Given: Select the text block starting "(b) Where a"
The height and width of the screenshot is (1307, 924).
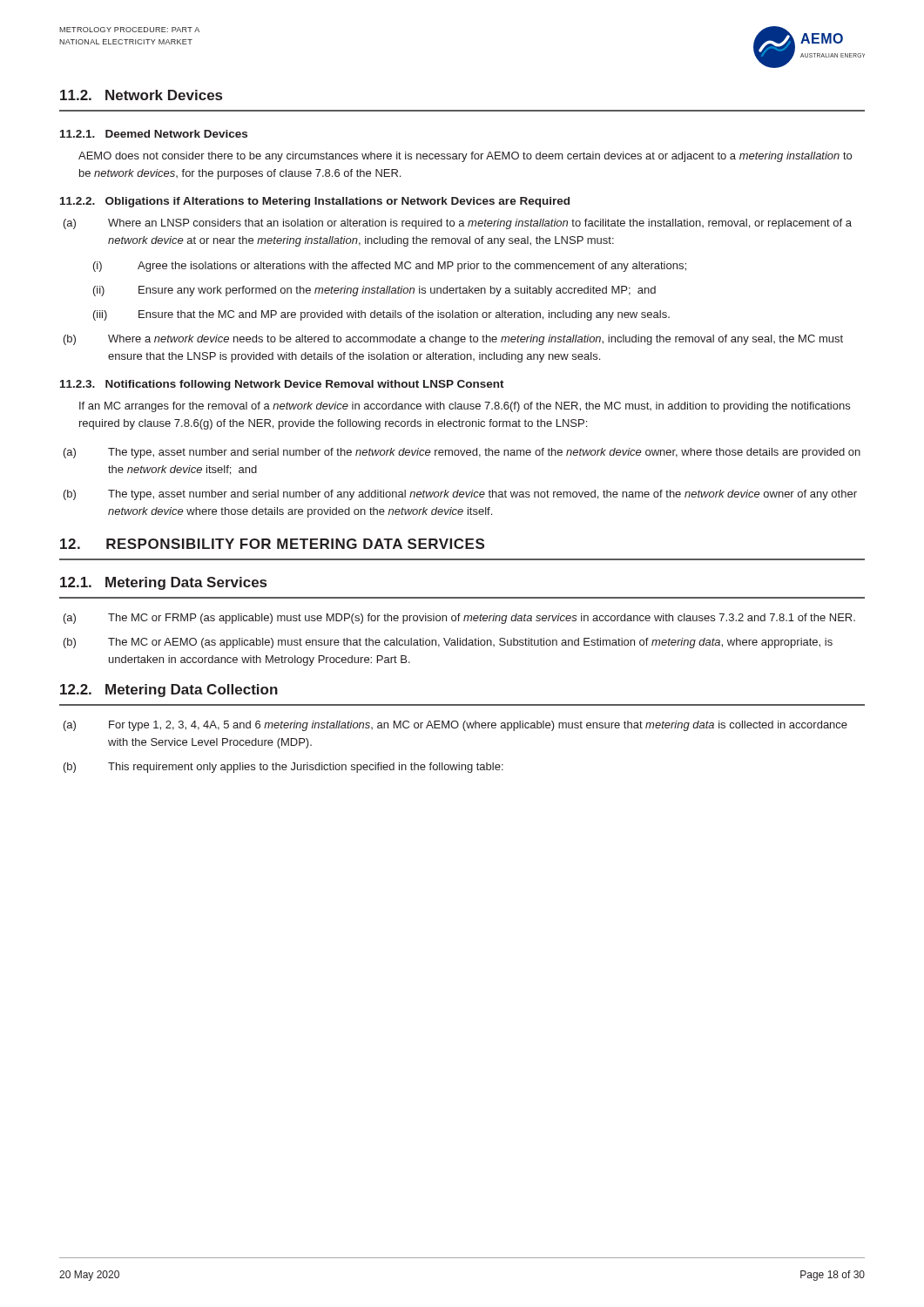Looking at the screenshot, I should click(462, 348).
